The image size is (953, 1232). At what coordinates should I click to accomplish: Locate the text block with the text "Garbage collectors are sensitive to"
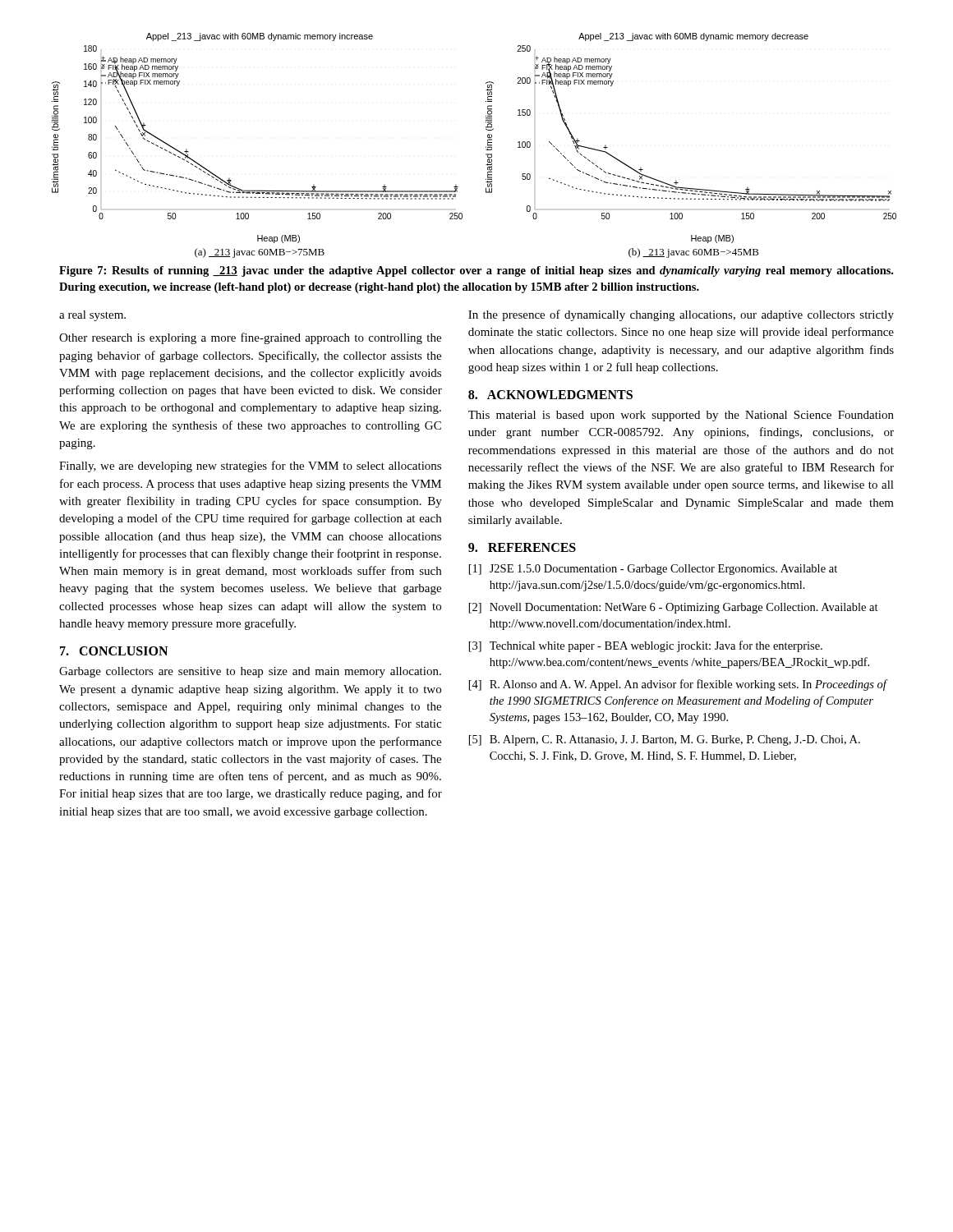tap(250, 741)
